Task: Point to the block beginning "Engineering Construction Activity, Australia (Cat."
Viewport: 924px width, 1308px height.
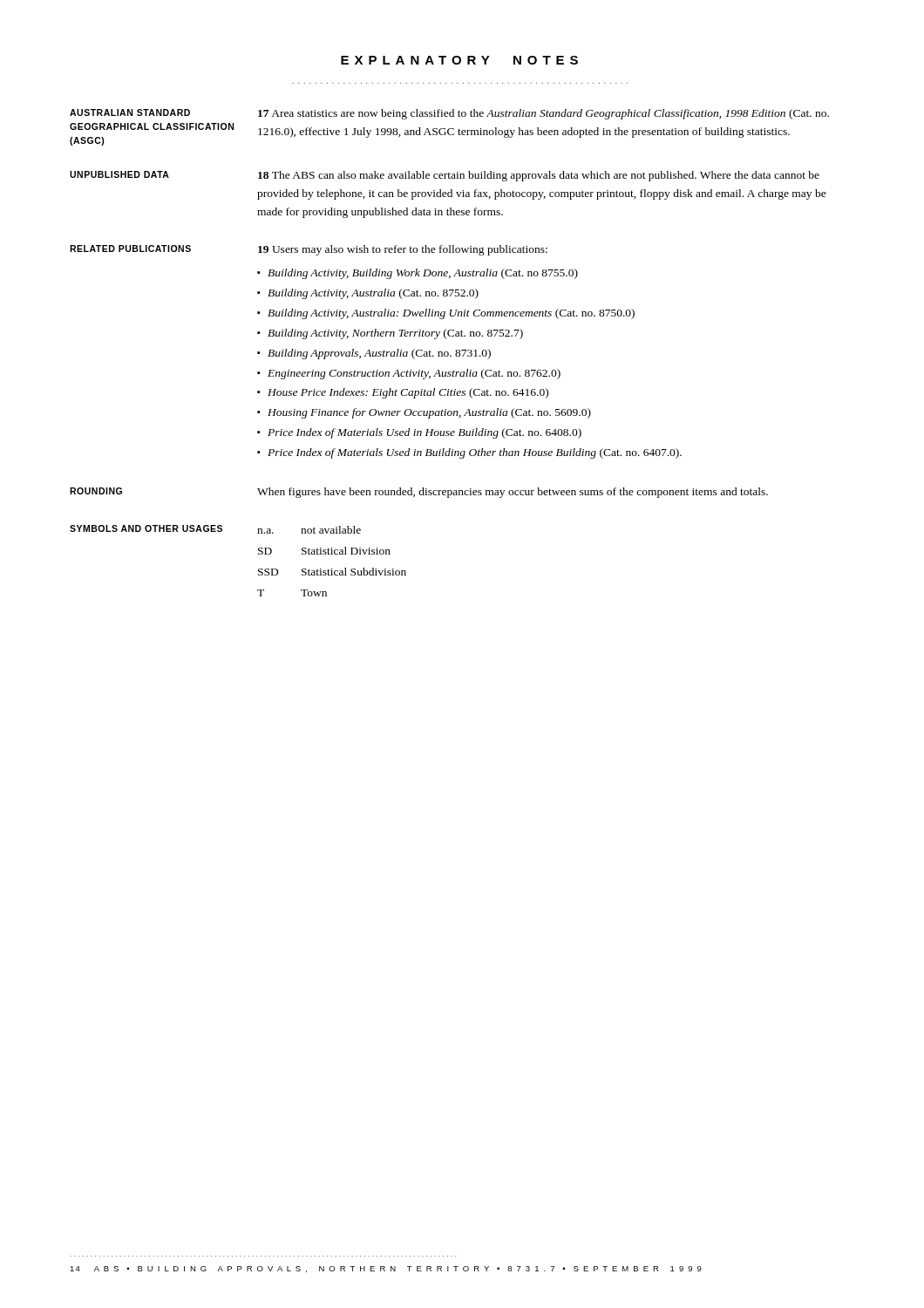Action: click(414, 373)
